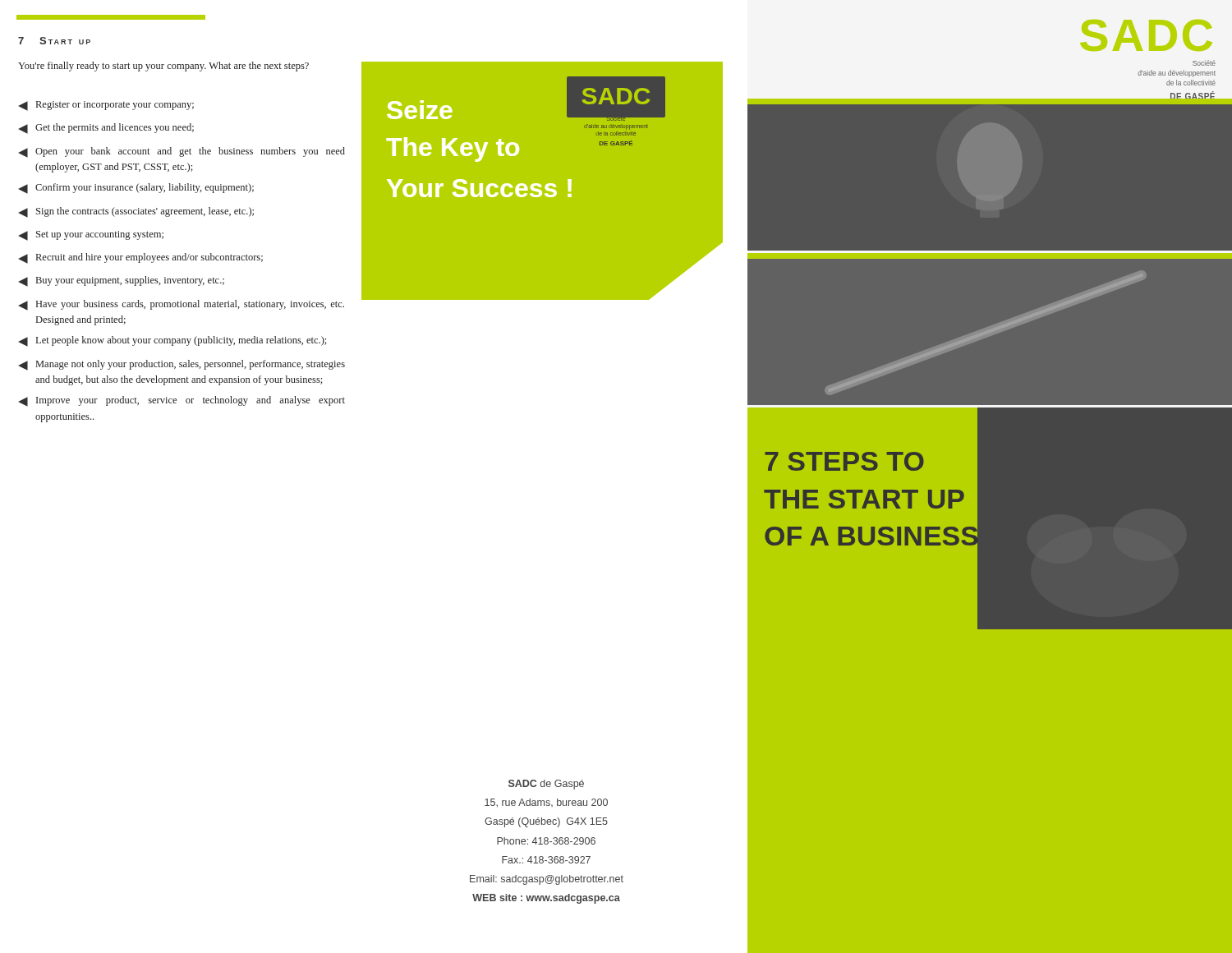Find the text starting "SADC de Gaspé 15,"
This screenshot has width=1232, height=953.
[546, 841]
